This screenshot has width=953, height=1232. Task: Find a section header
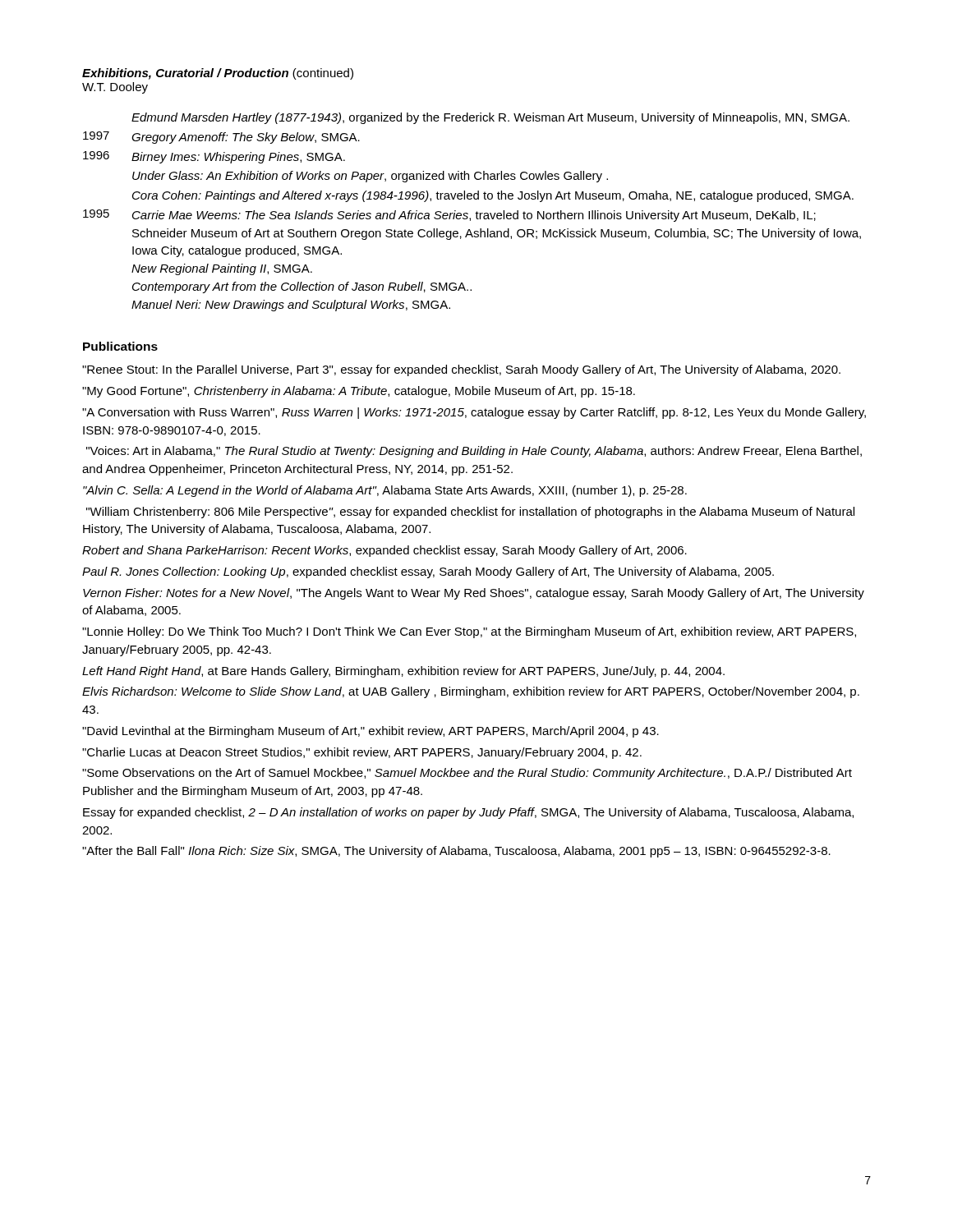click(x=120, y=346)
